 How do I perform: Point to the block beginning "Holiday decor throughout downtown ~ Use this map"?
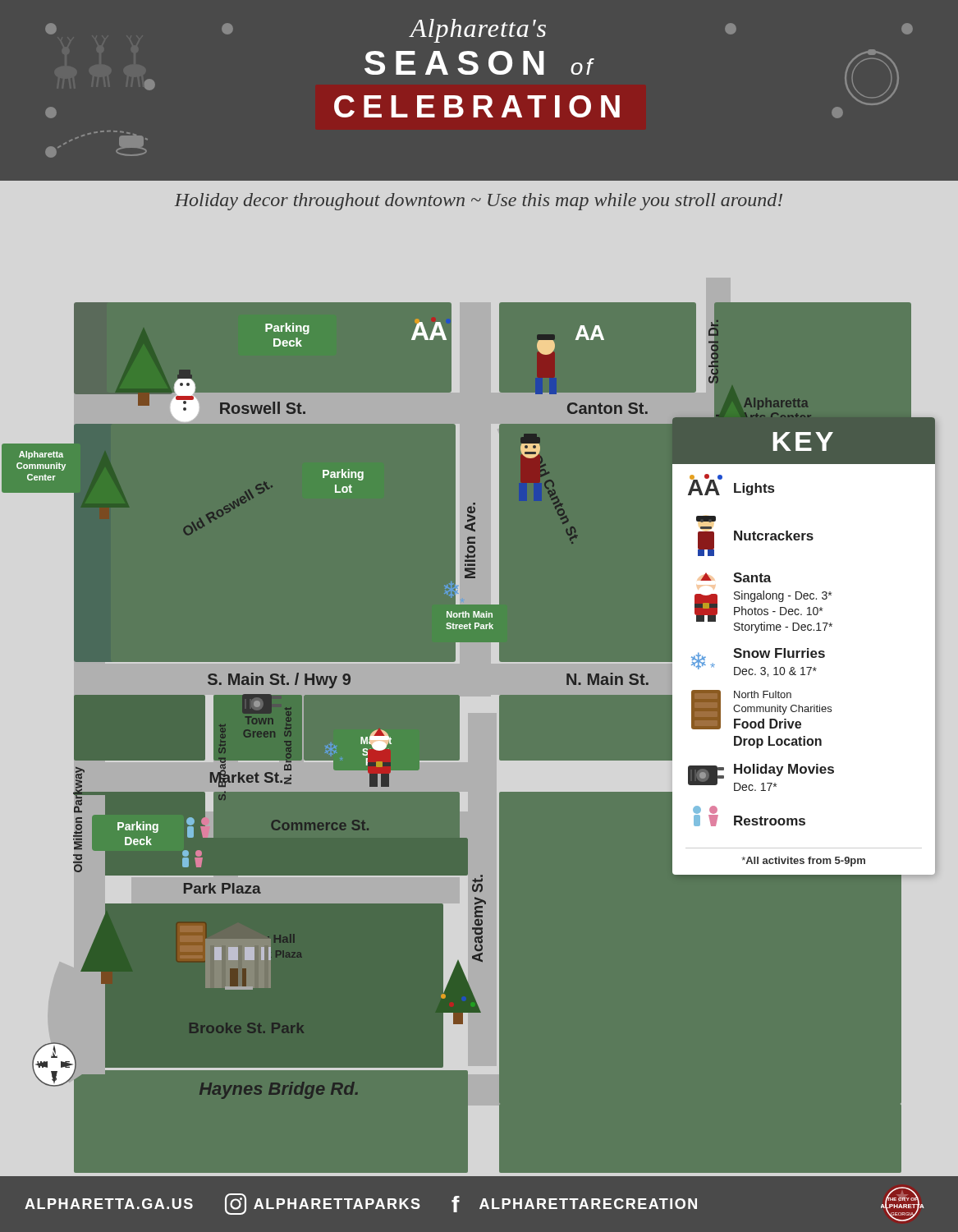click(479, 200)
